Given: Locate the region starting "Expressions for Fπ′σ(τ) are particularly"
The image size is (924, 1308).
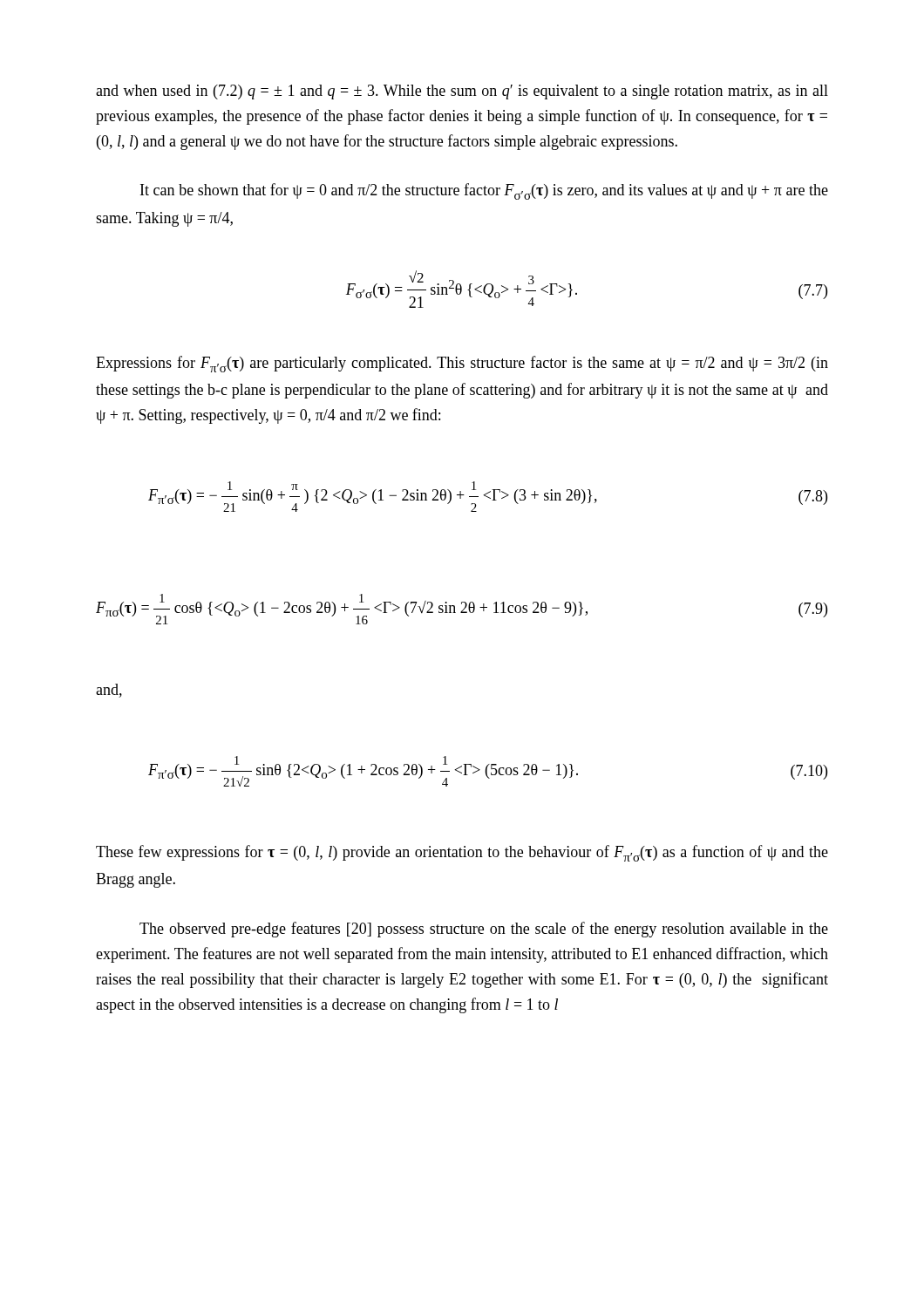Looking at the screenshot, I should point(462,389).
